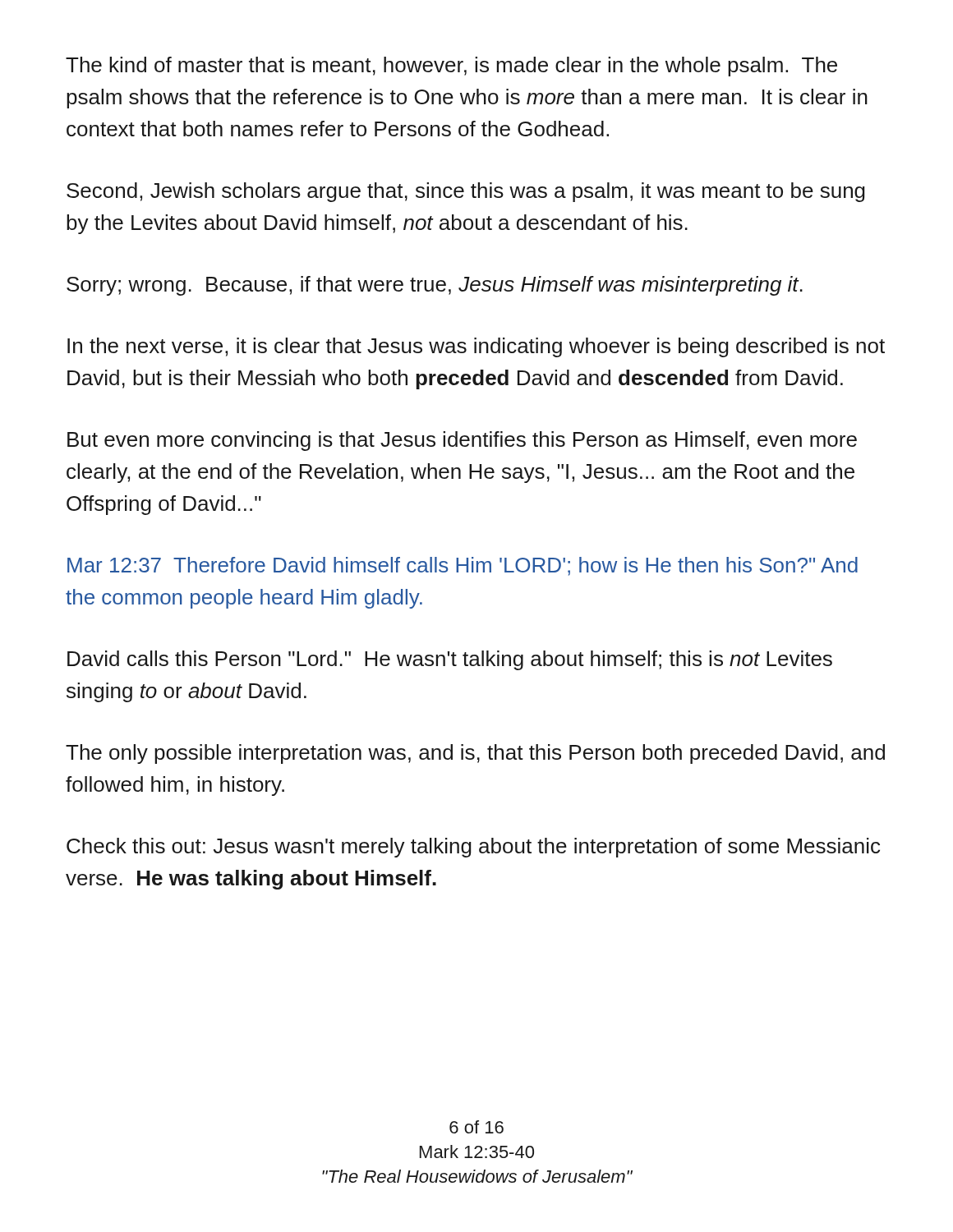Image resolution: width=953 pixels, height=1232 pixels.
Task: Where is the passage that starts "But even more convincing is that Jesus identifies"?
Action: (462, 471)
